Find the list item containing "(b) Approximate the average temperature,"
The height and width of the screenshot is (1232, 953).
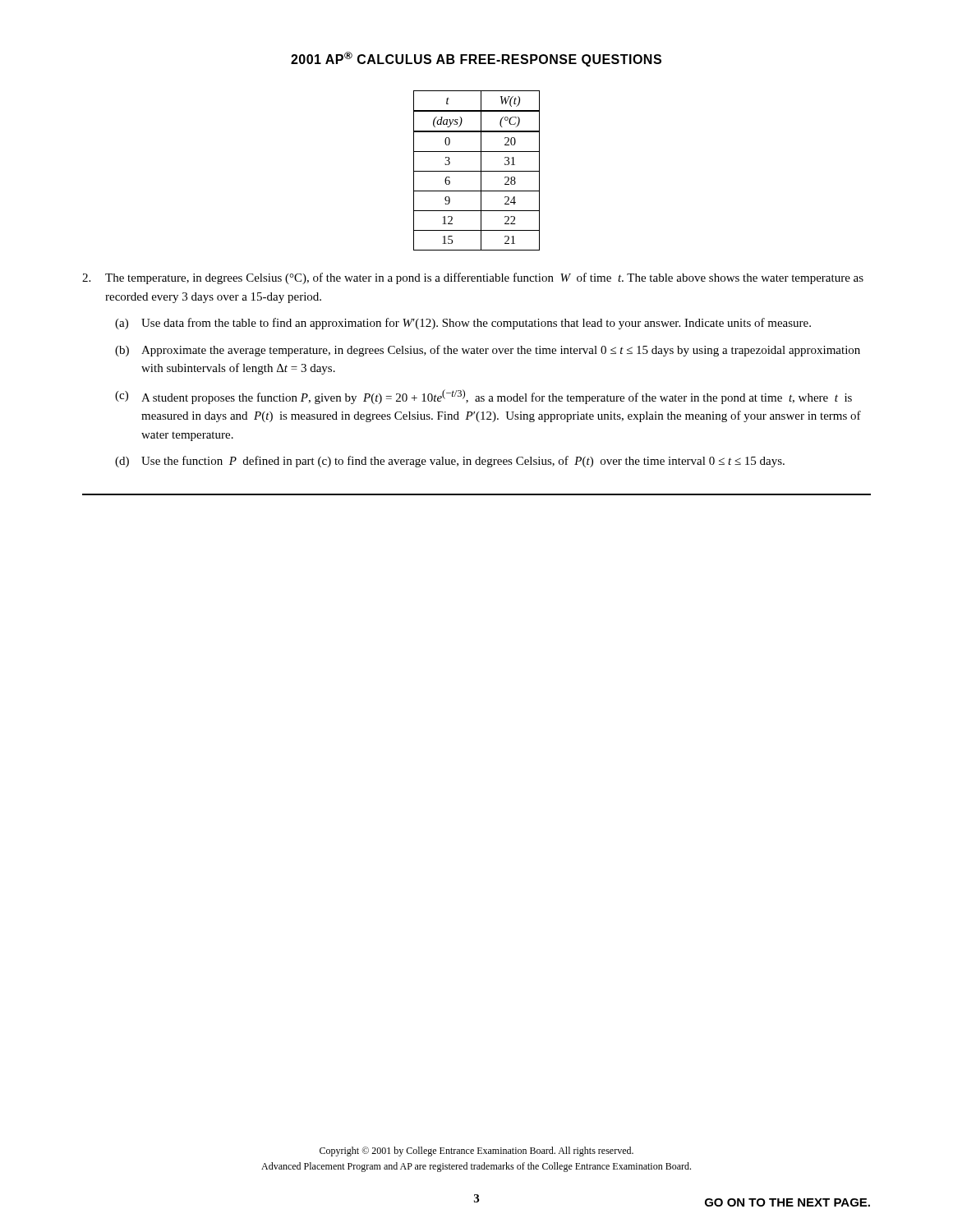(493, 359)
